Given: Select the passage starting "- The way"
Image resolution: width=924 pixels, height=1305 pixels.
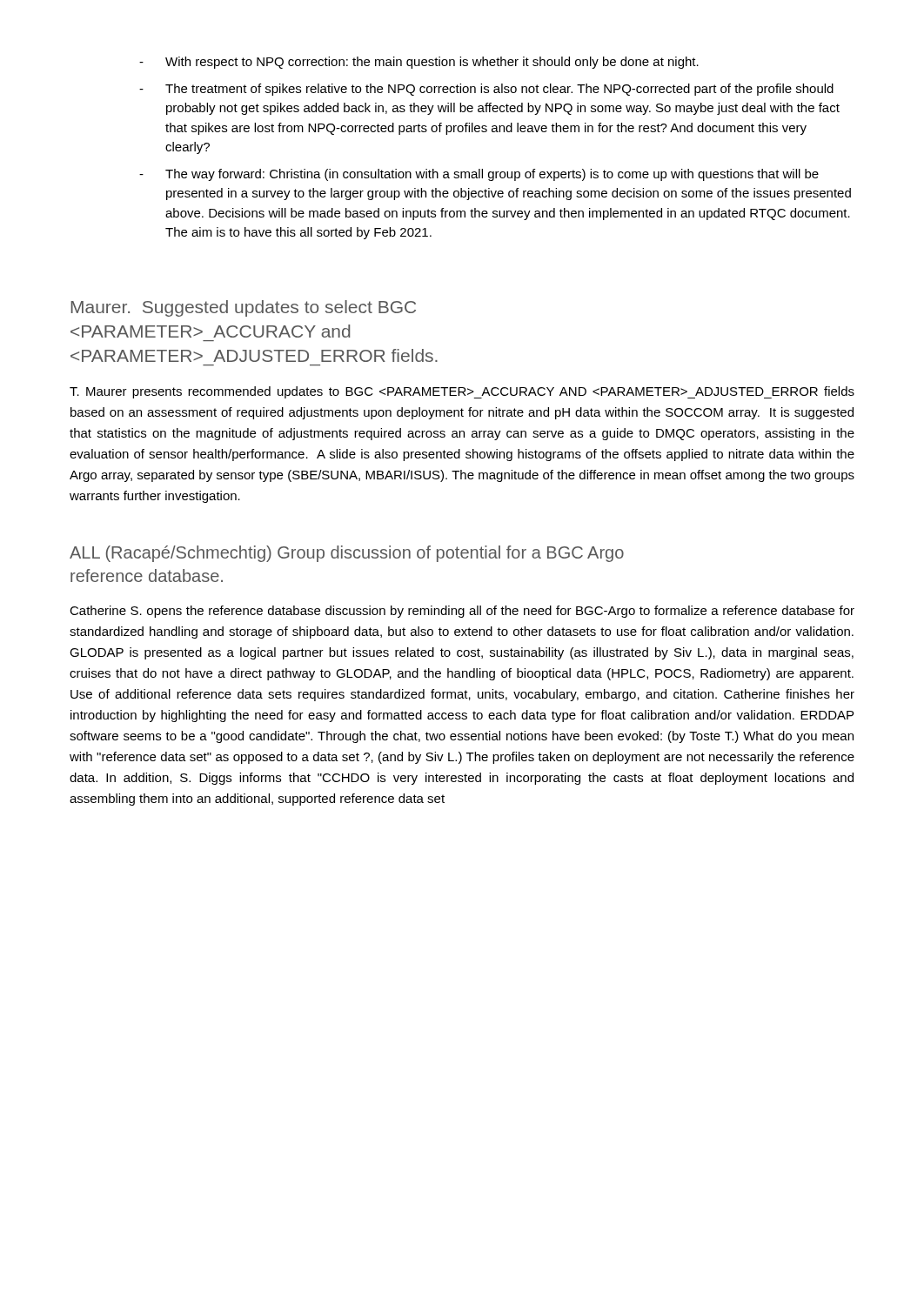Looking at the screenshot, I should 462,203.
